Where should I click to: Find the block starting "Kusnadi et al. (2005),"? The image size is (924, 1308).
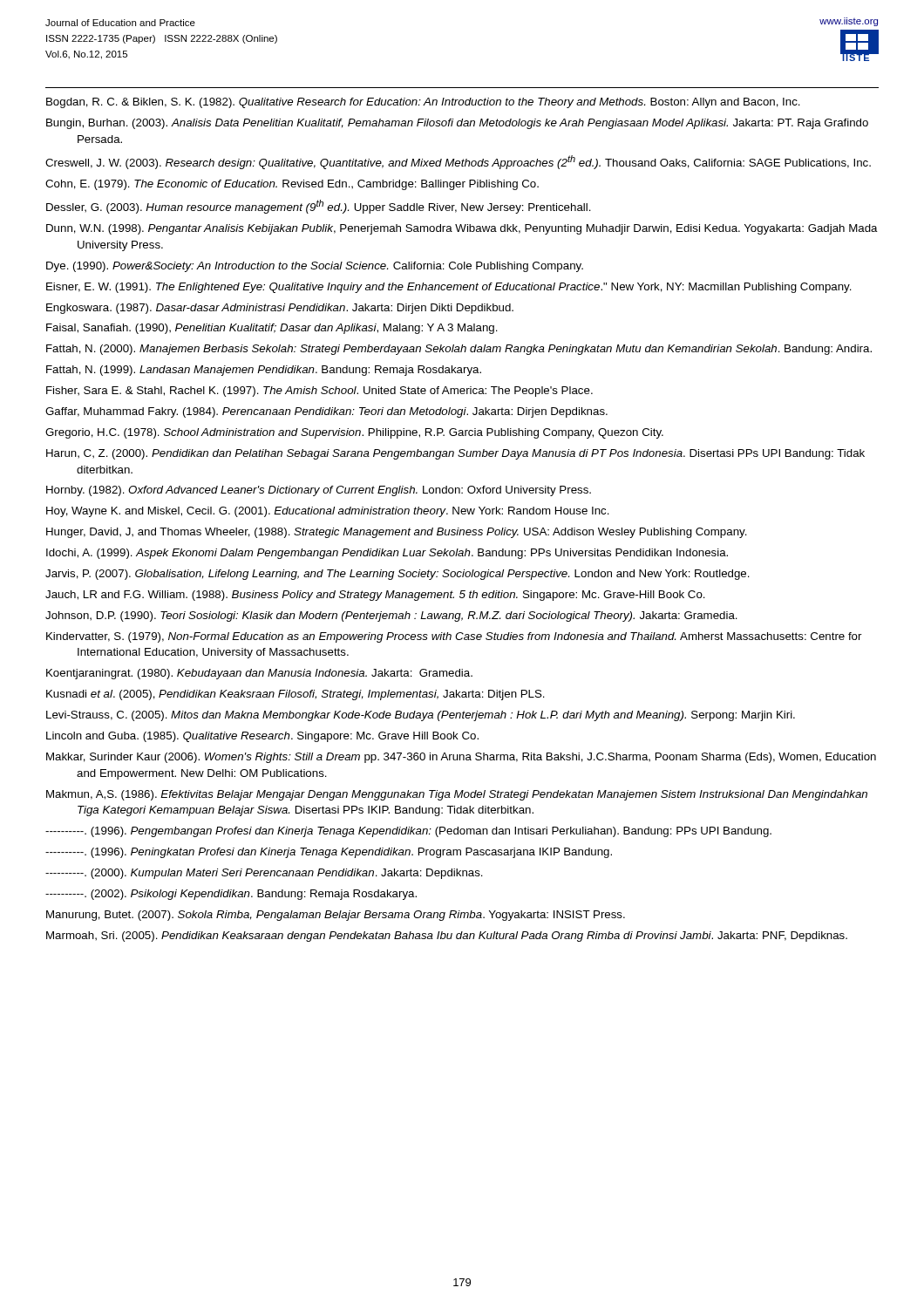[295, 694]
